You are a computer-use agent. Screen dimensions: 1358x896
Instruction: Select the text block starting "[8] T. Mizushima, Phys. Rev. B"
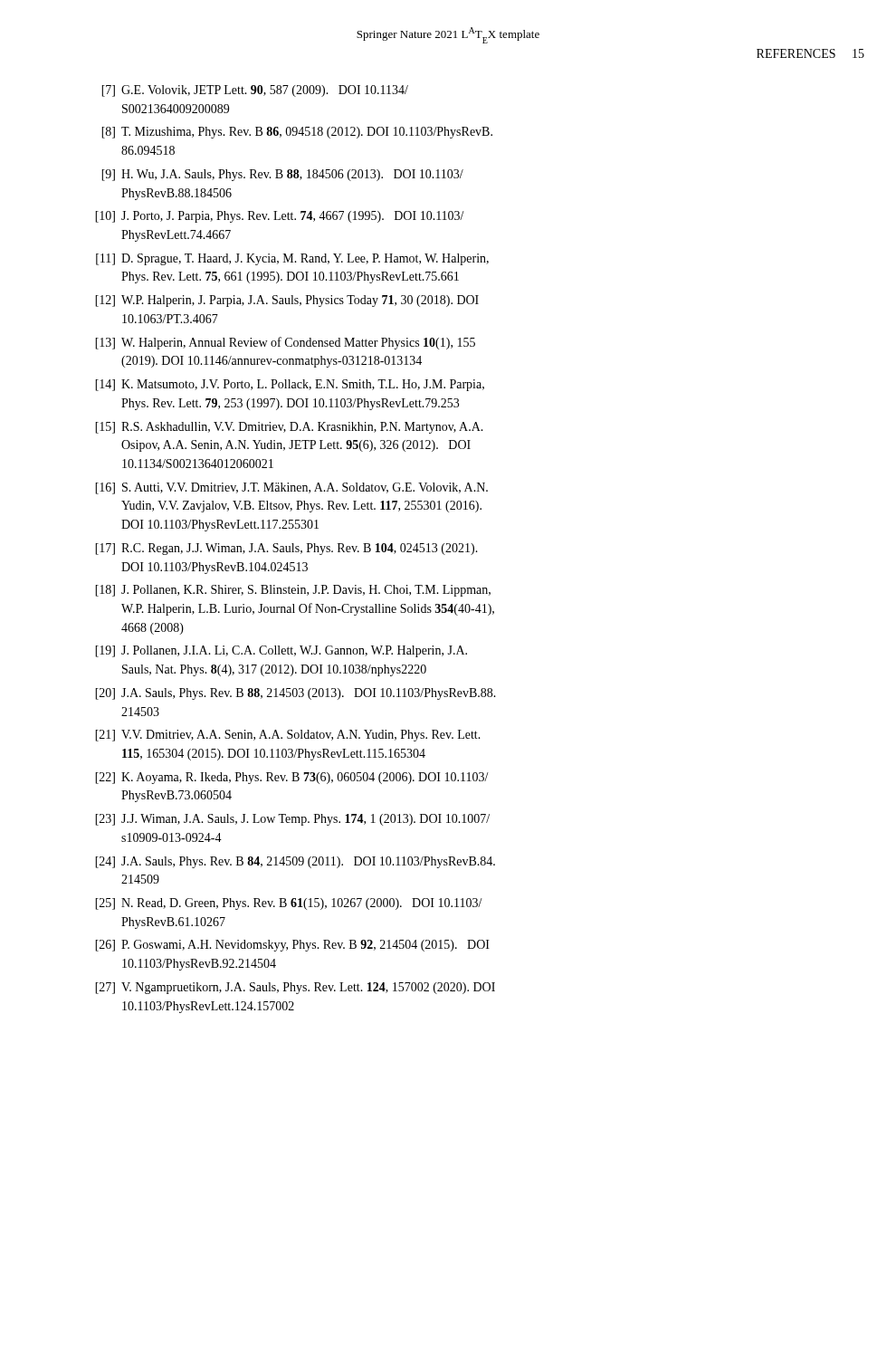tap(464, 142)
